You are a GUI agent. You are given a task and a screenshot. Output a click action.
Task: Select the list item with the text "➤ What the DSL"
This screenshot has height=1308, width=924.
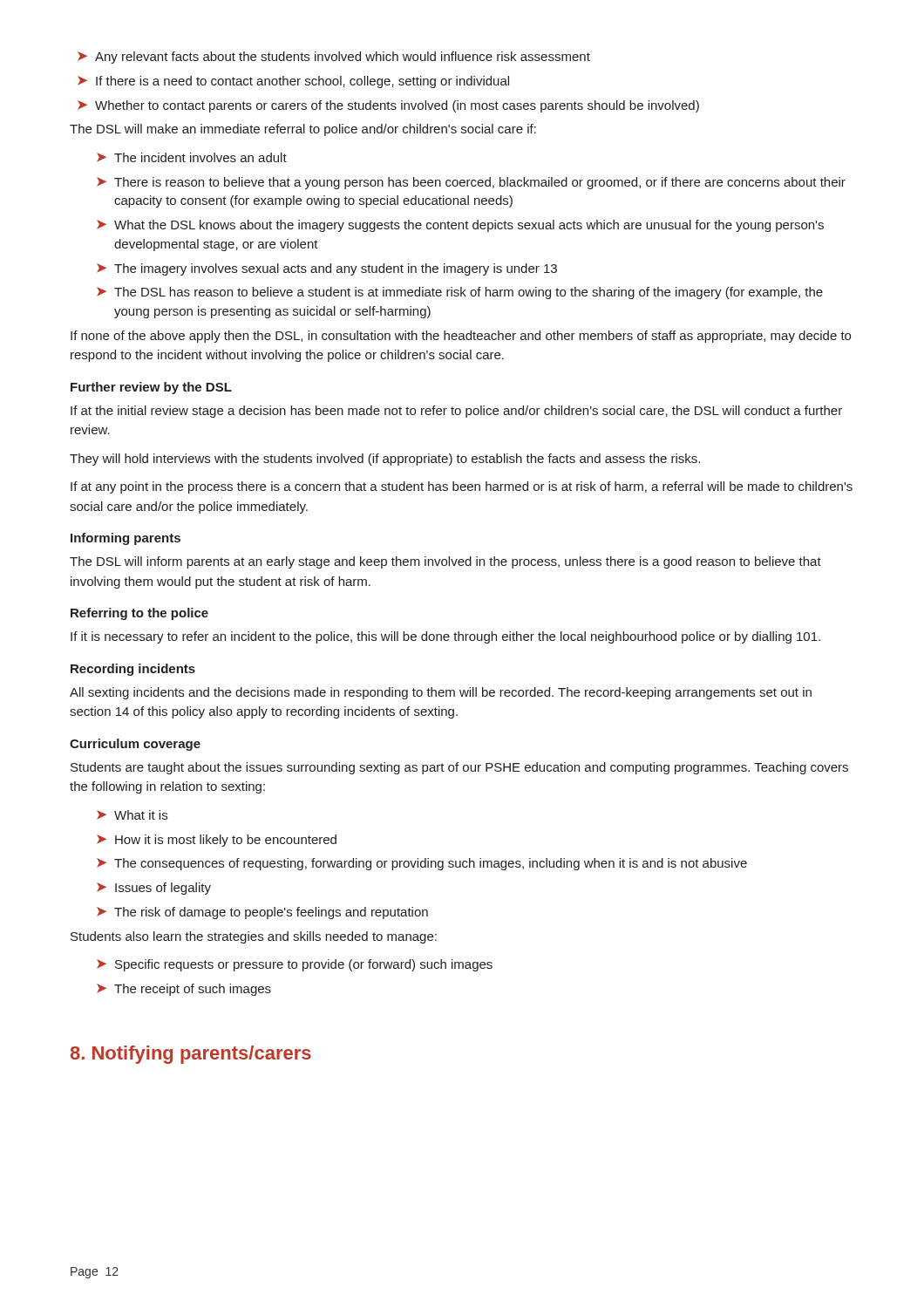click(475, 234)
